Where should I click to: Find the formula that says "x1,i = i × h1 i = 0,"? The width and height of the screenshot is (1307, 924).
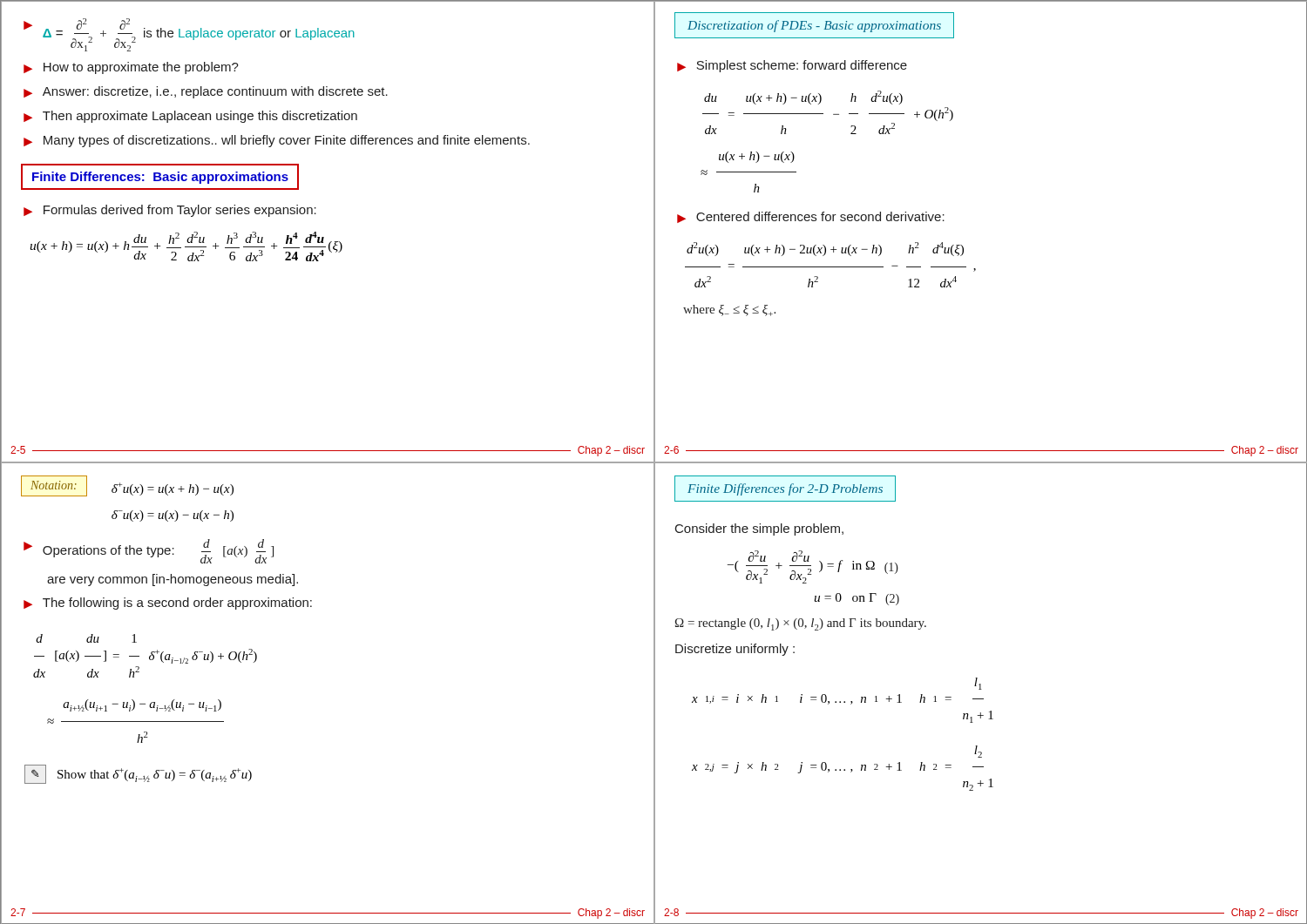(978, 684)
